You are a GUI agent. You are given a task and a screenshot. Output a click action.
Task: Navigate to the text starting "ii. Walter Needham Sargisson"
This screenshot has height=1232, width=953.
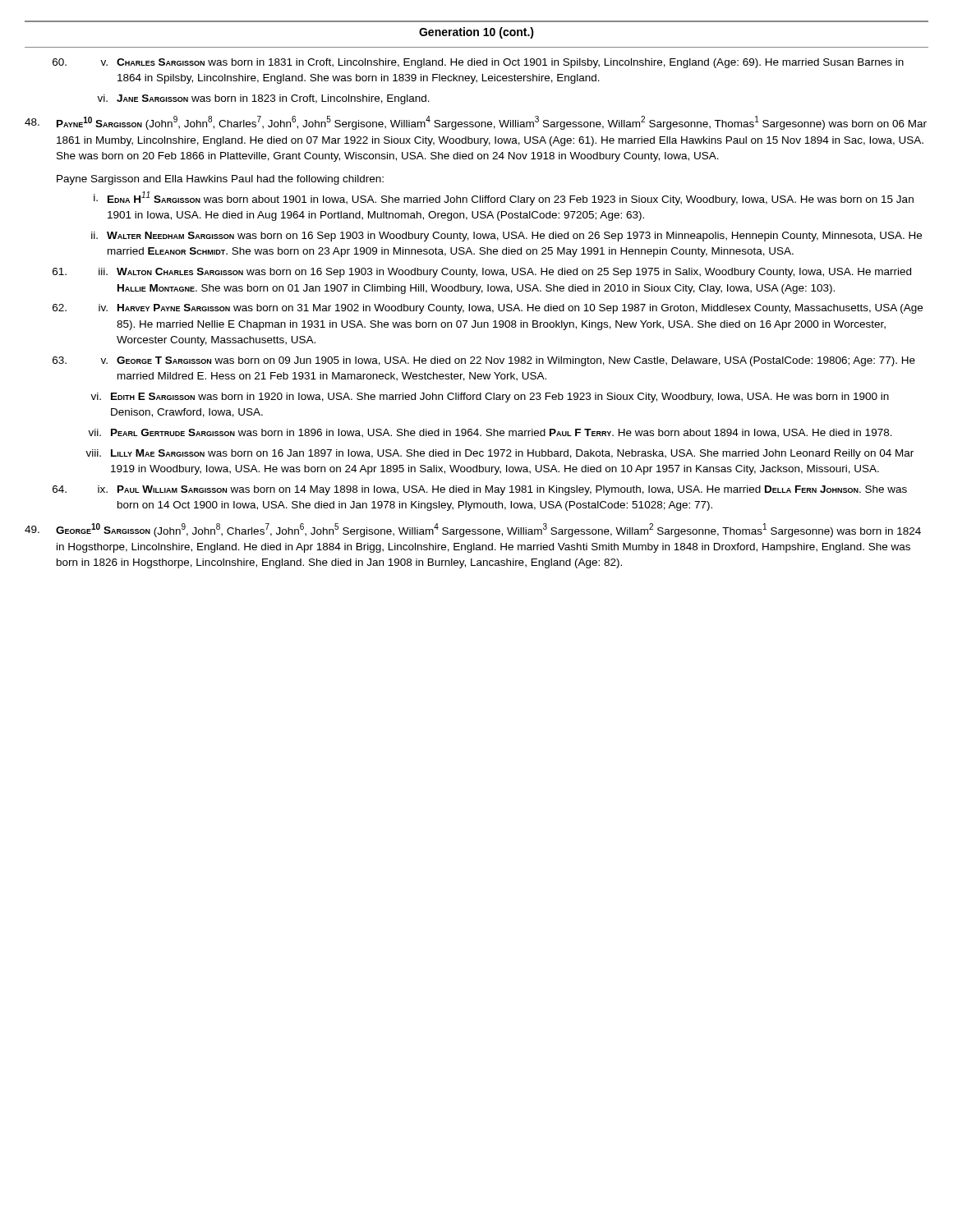click(x=492, y=243)
